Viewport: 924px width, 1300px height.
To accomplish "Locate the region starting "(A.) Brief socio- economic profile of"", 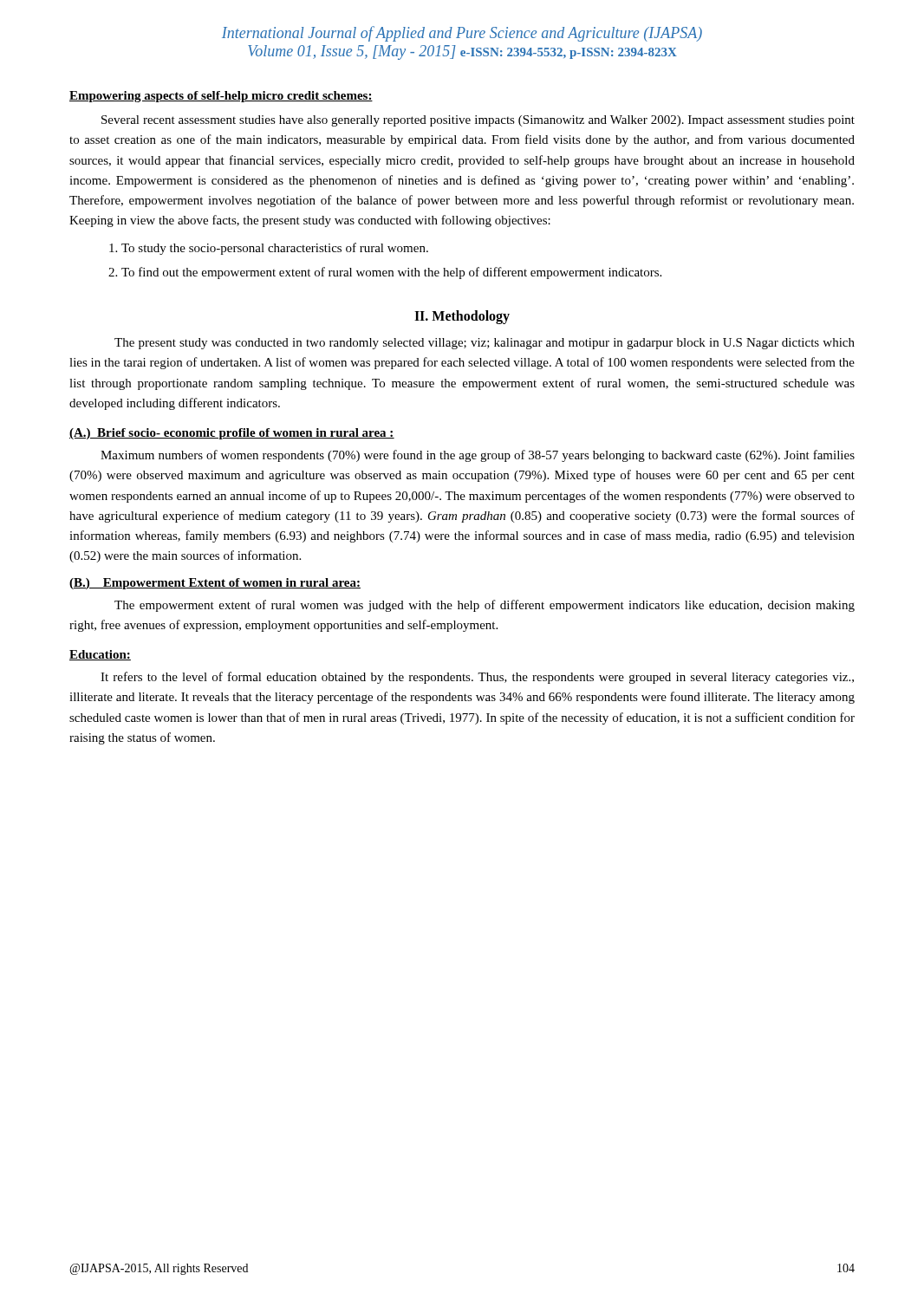I will (232, 432).
